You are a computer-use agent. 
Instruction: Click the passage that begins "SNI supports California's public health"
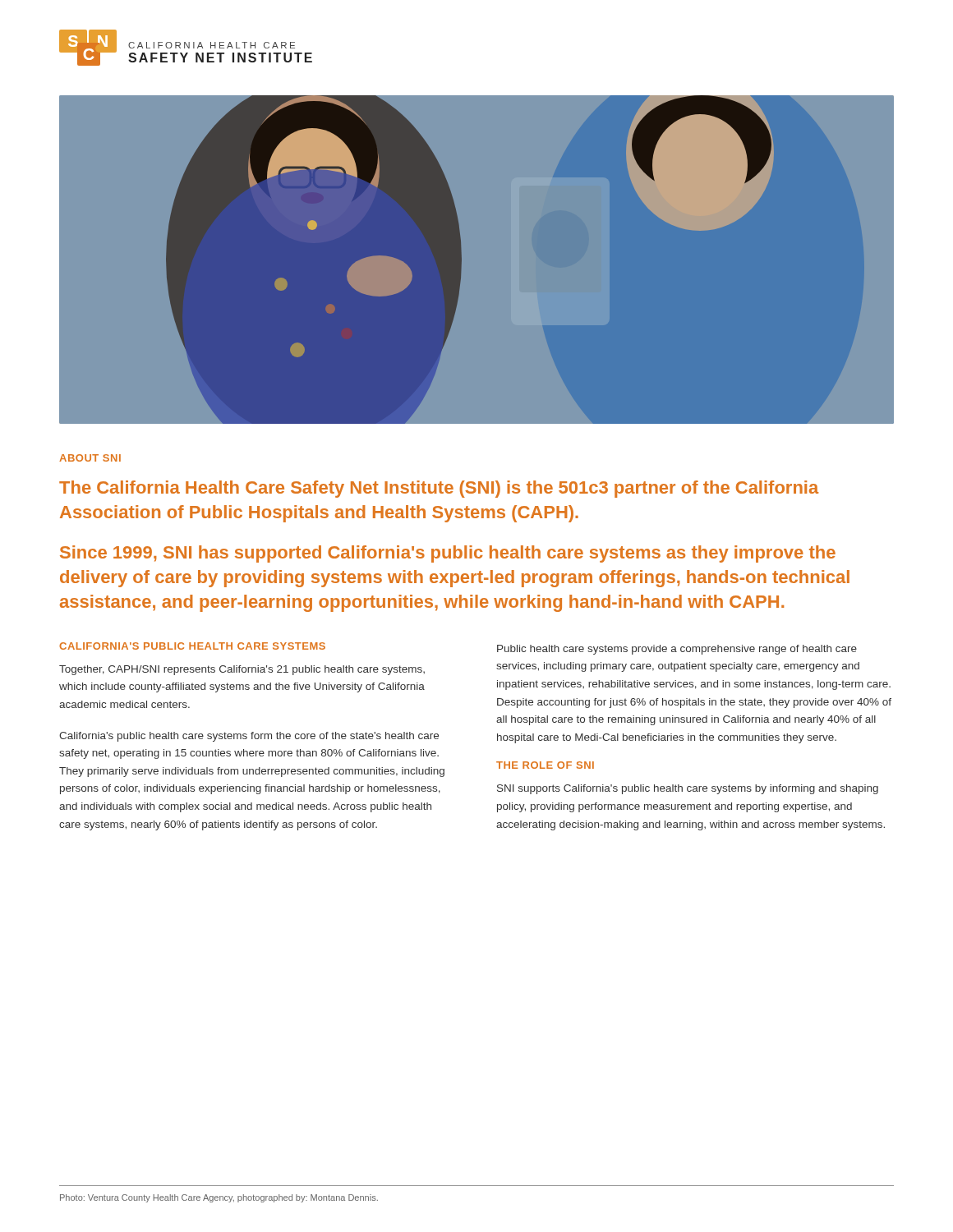[691, 806]
